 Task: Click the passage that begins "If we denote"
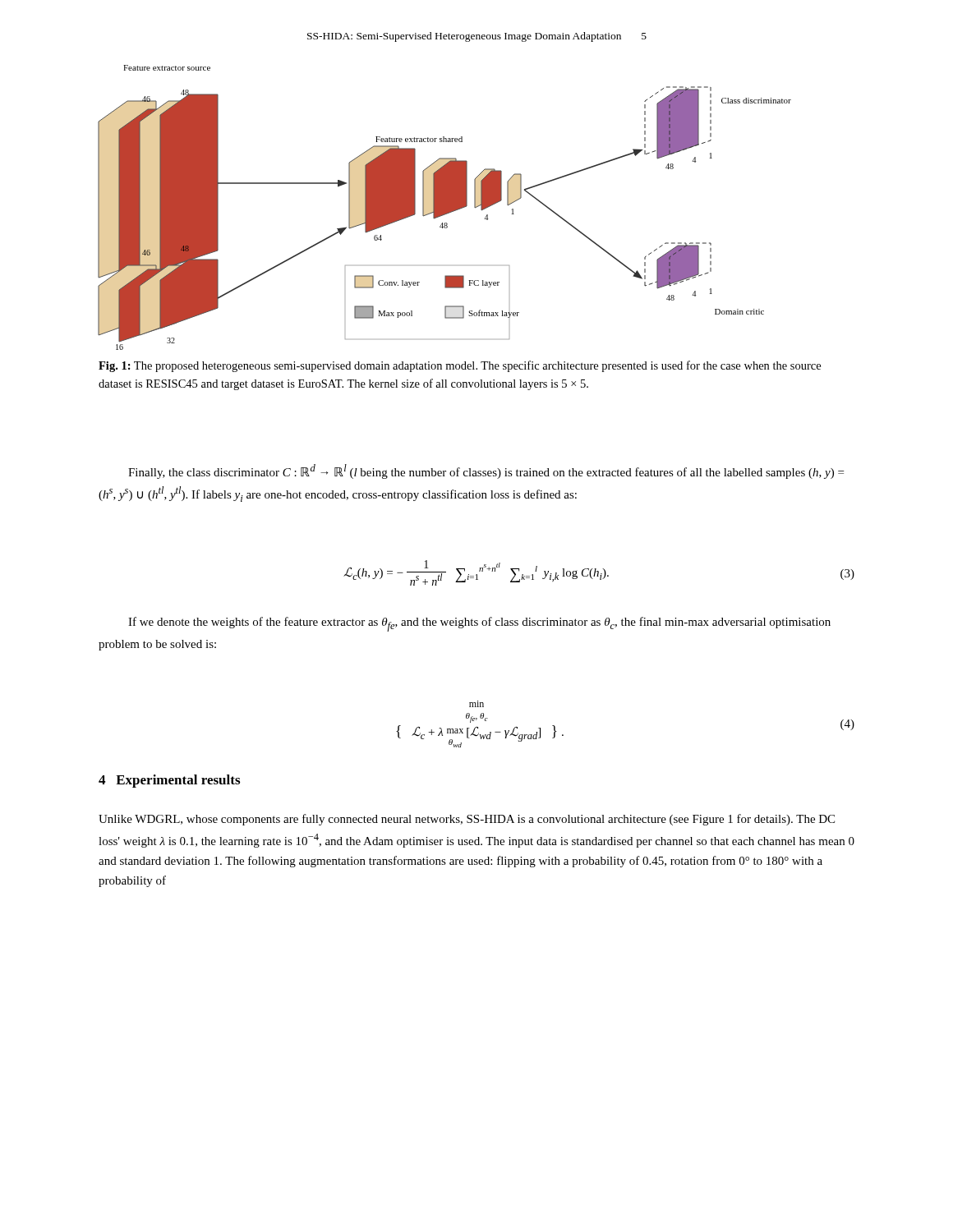[x=465, y=633]
